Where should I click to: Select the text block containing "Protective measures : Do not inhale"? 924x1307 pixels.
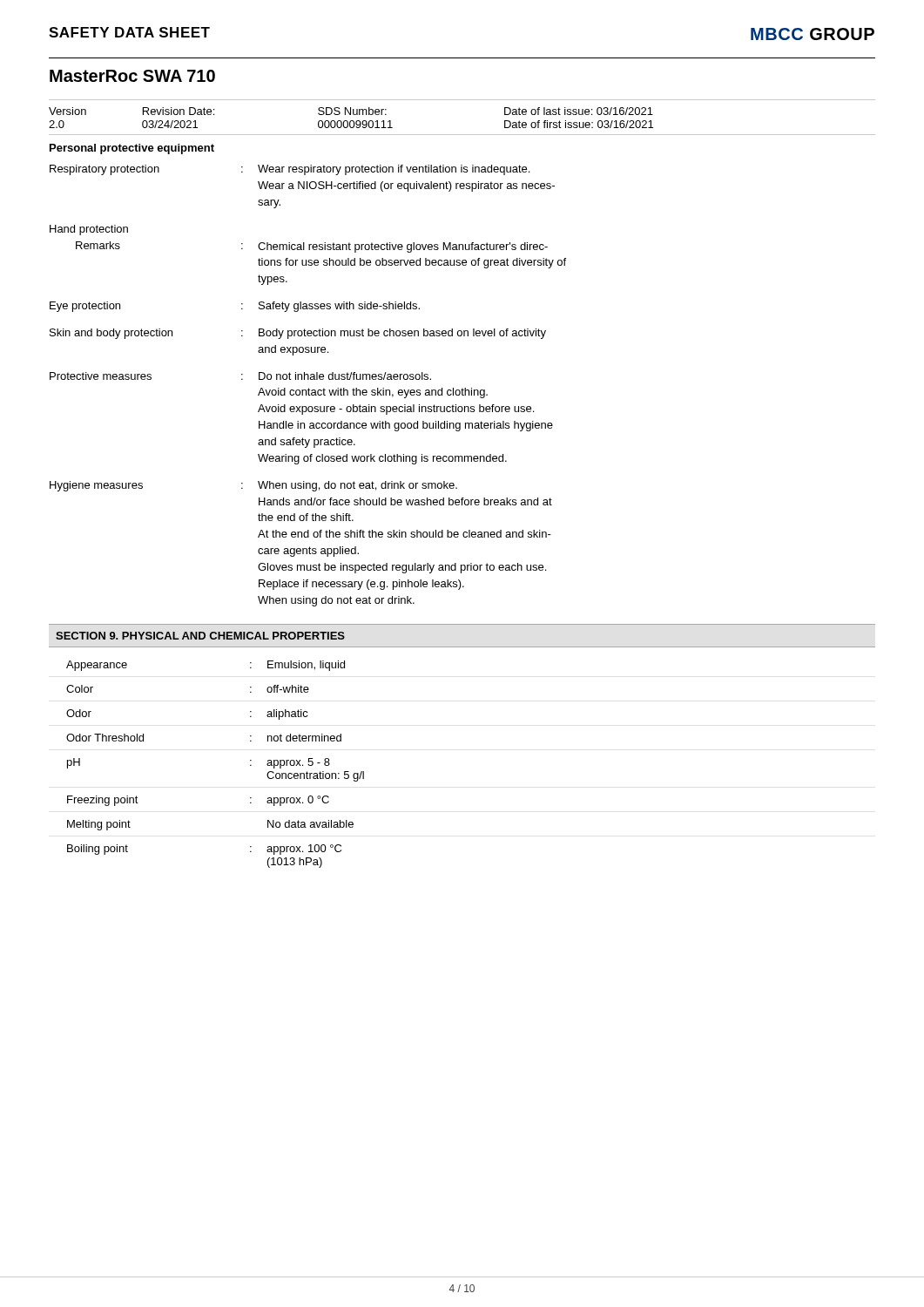click(462, 417)
